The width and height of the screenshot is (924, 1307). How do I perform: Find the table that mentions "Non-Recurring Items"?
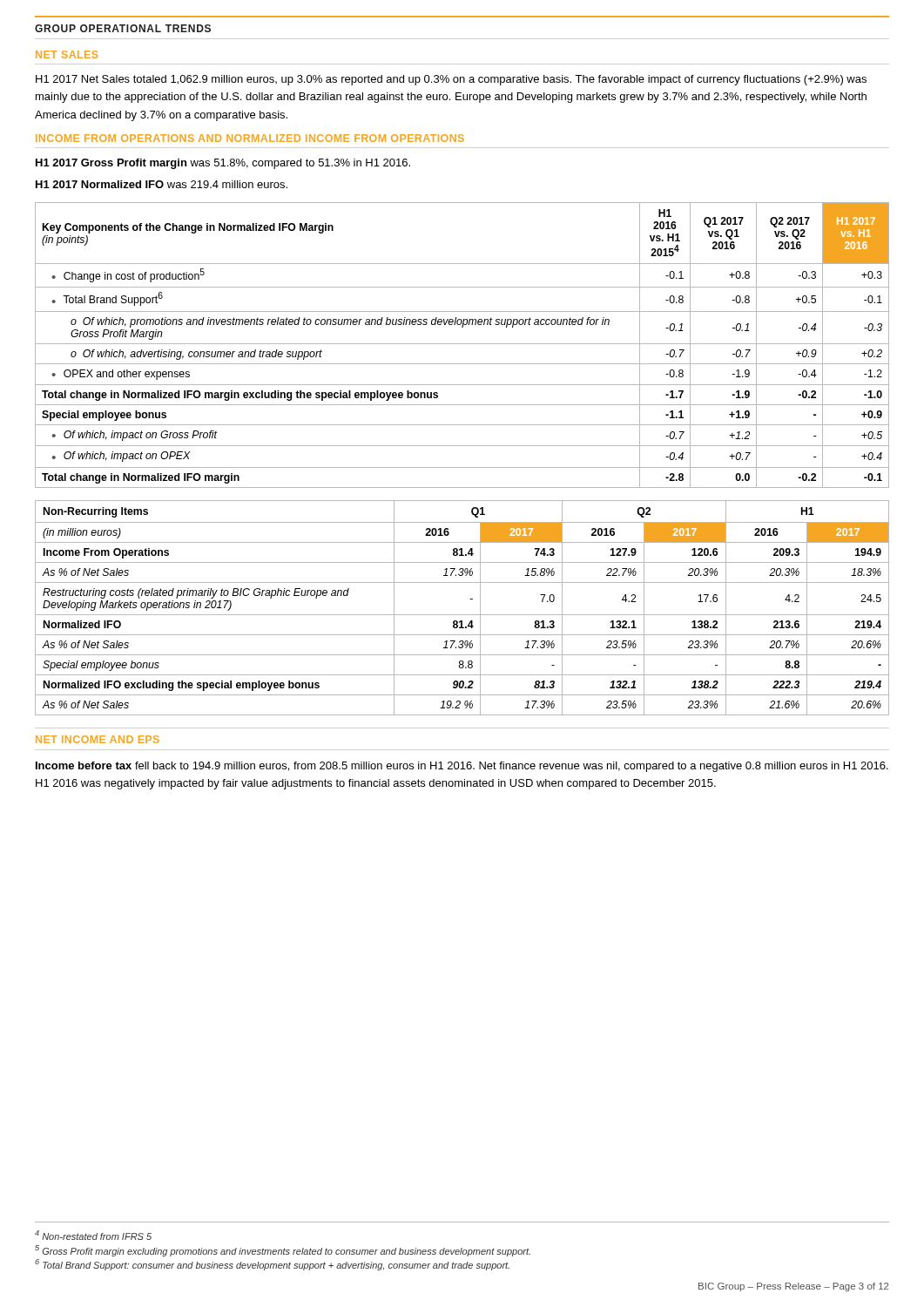click(x=462, y=607)
